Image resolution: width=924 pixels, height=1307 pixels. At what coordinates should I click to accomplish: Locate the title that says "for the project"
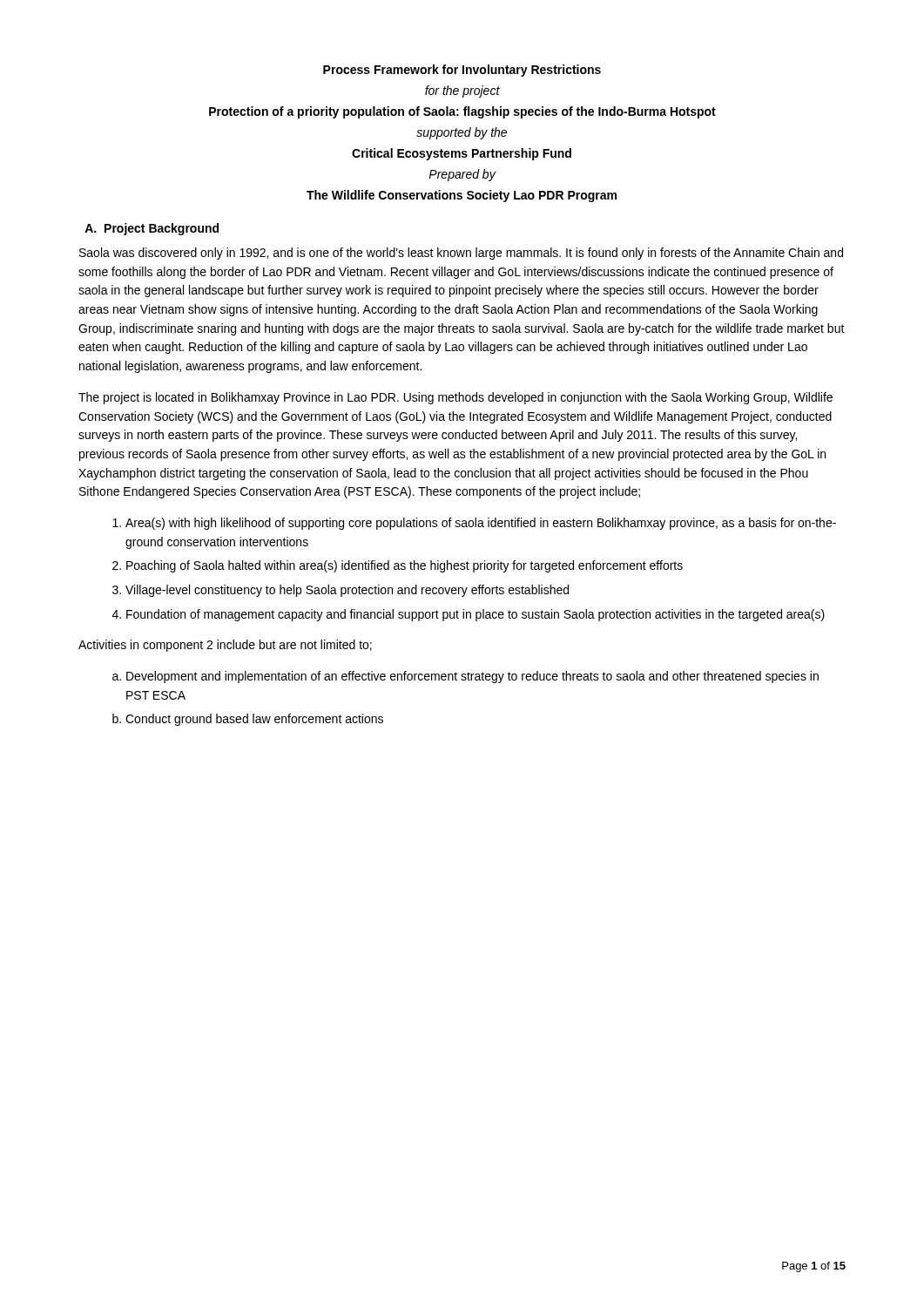(462, 91)
